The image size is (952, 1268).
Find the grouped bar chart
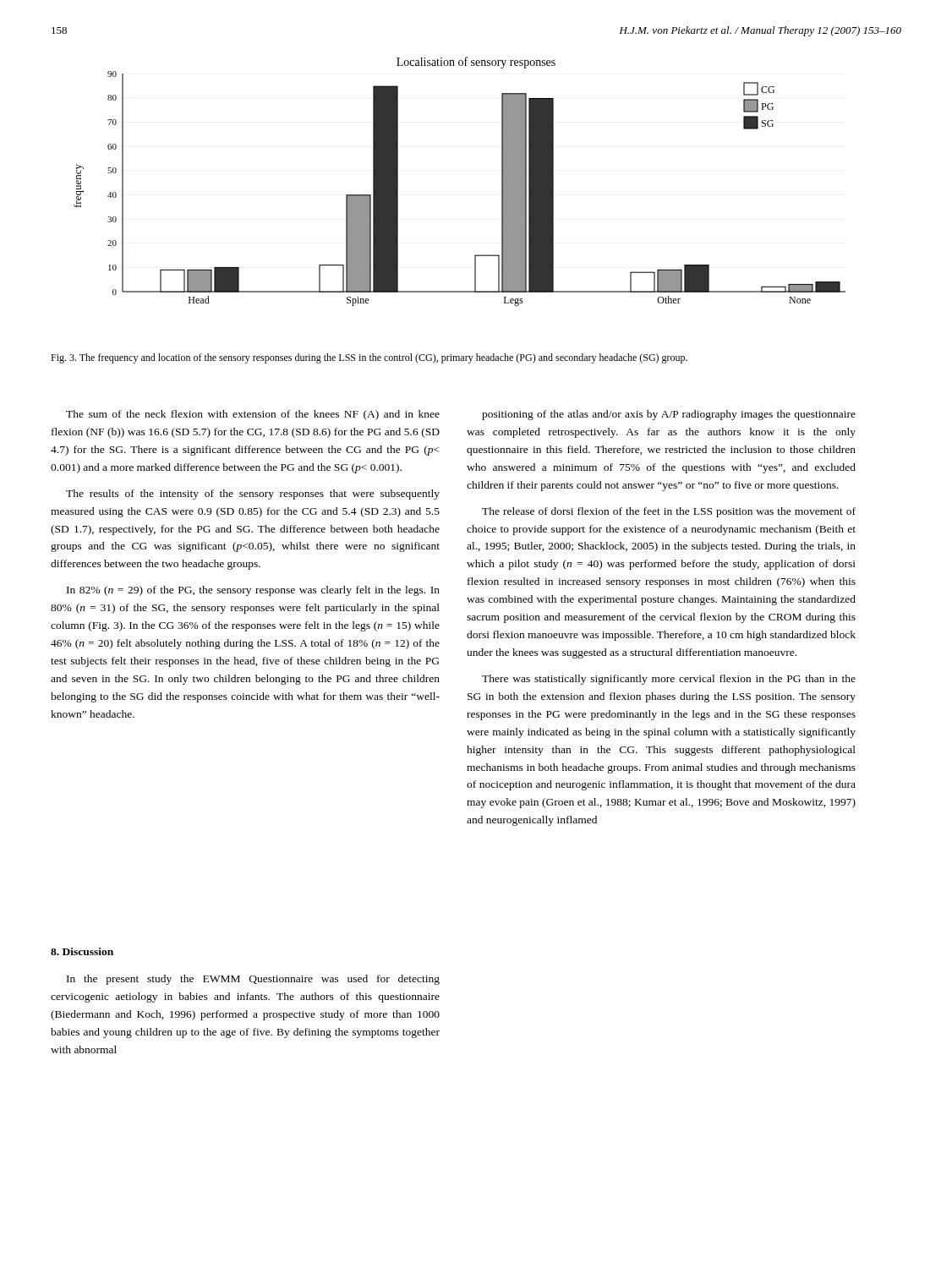click(476, 194)
